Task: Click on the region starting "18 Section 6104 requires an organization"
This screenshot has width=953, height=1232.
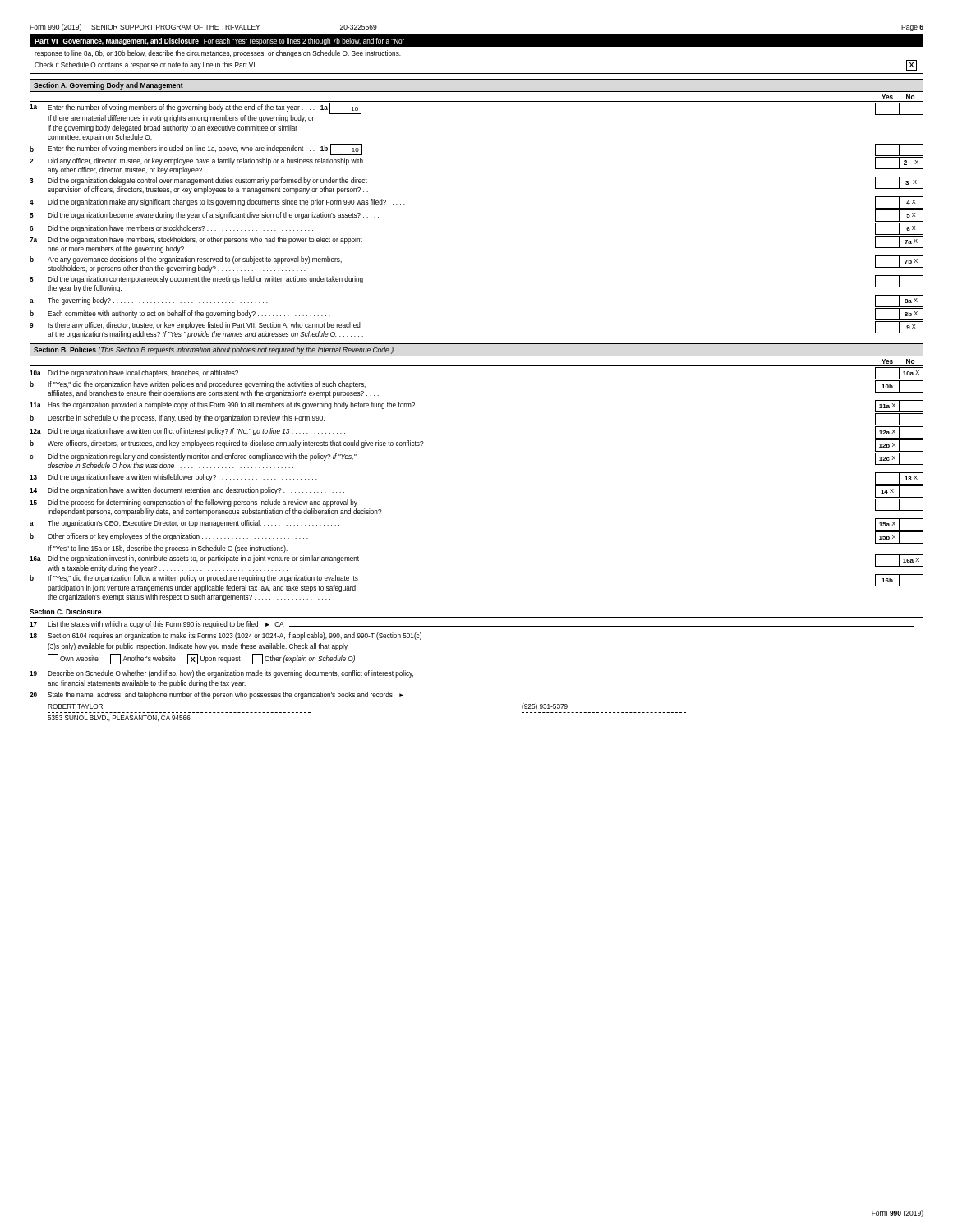Action: pos(226,636)
